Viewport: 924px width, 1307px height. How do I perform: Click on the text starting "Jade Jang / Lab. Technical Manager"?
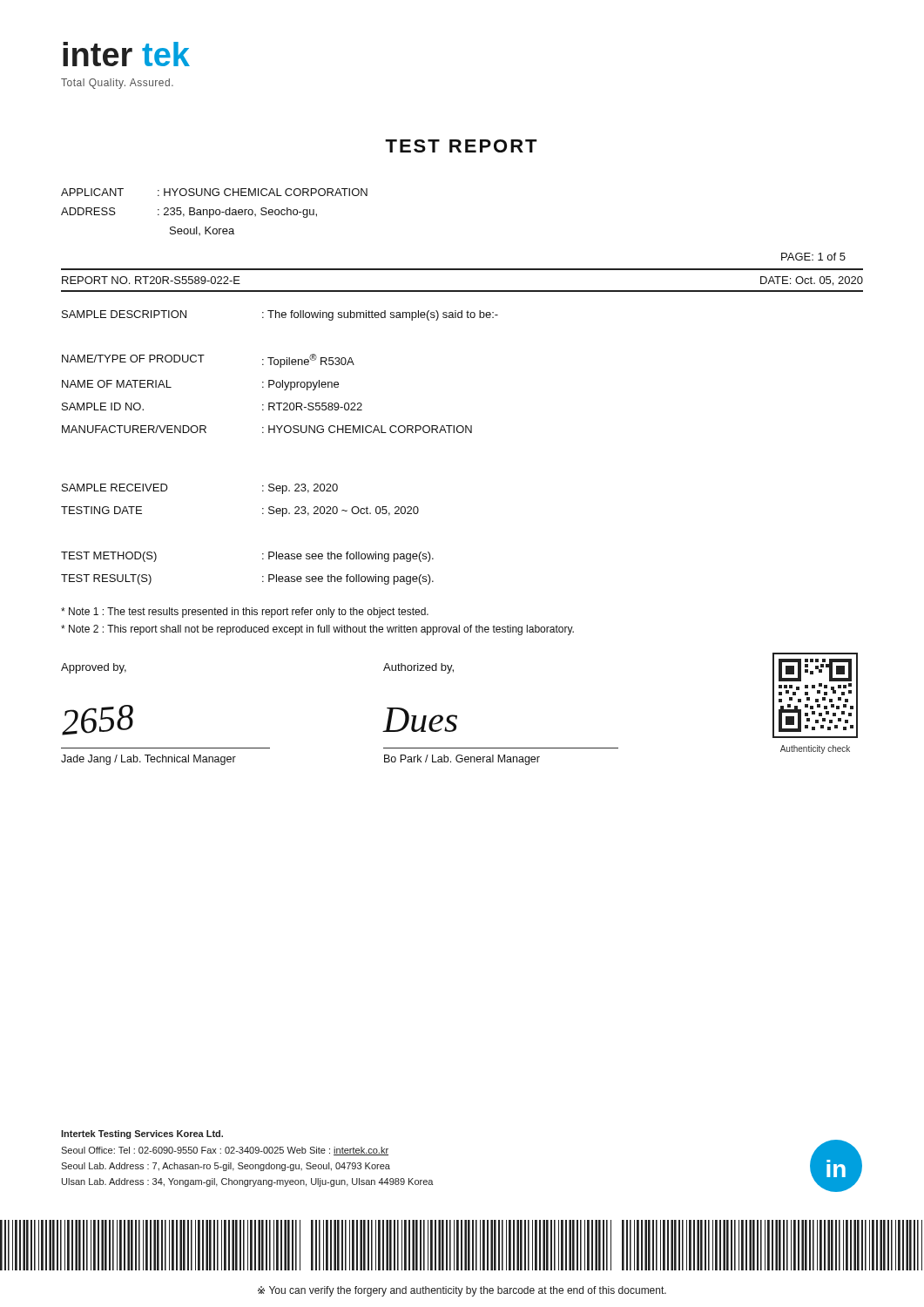148,759
